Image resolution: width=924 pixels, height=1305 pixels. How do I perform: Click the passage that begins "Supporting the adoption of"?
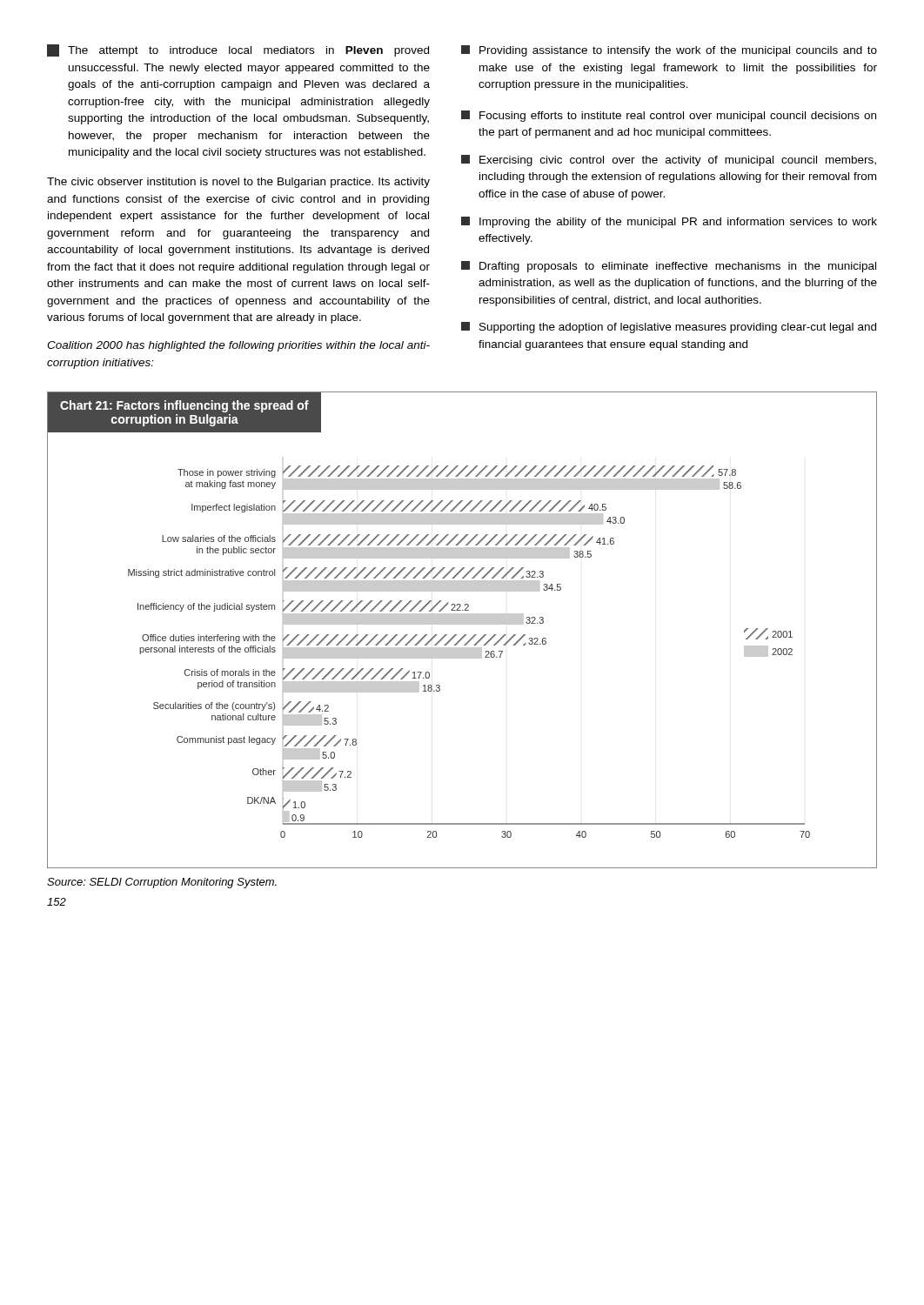[x=669, y=336]
